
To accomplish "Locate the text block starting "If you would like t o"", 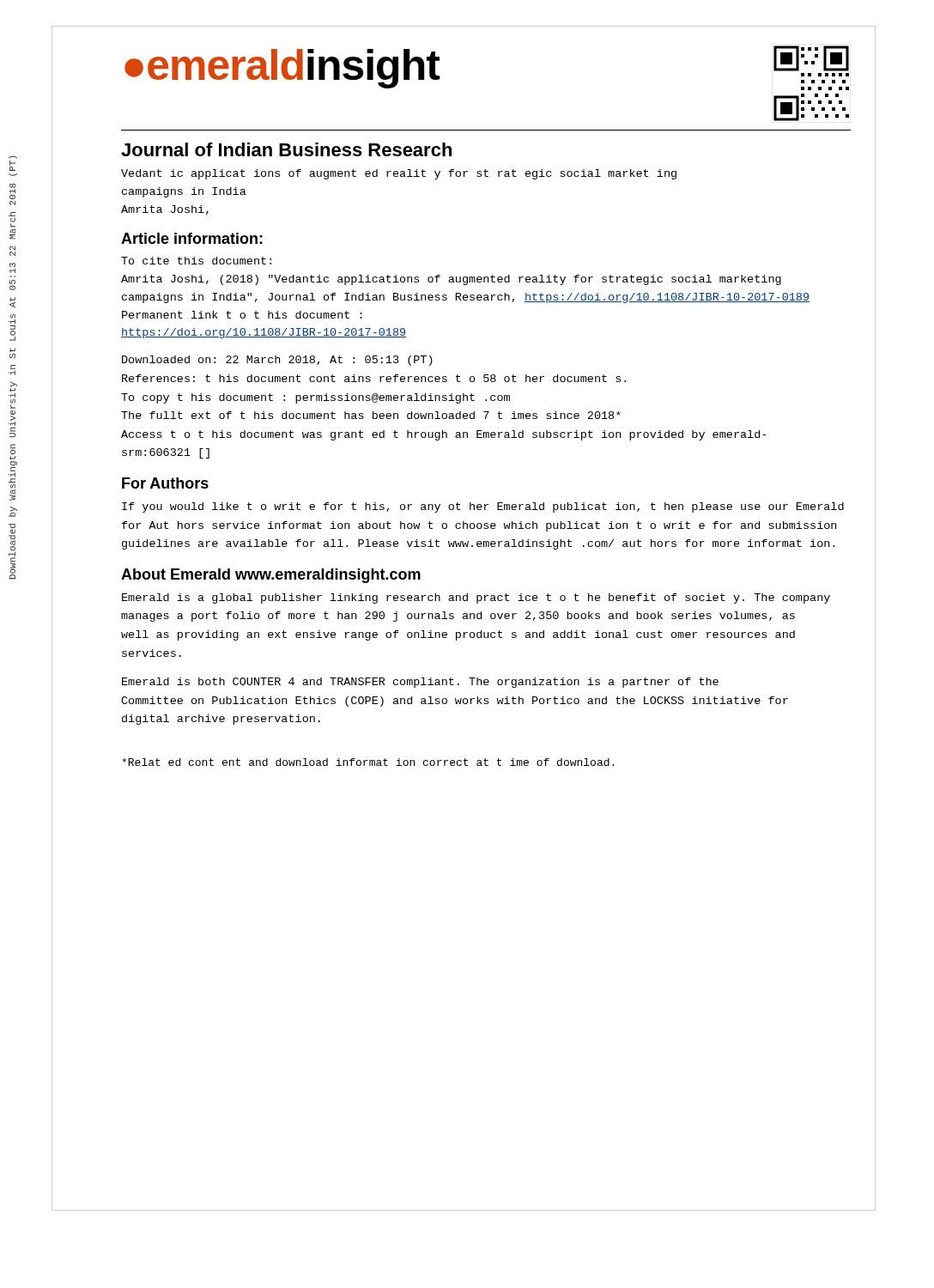I will pyautogui.click(x=483, y=526).
